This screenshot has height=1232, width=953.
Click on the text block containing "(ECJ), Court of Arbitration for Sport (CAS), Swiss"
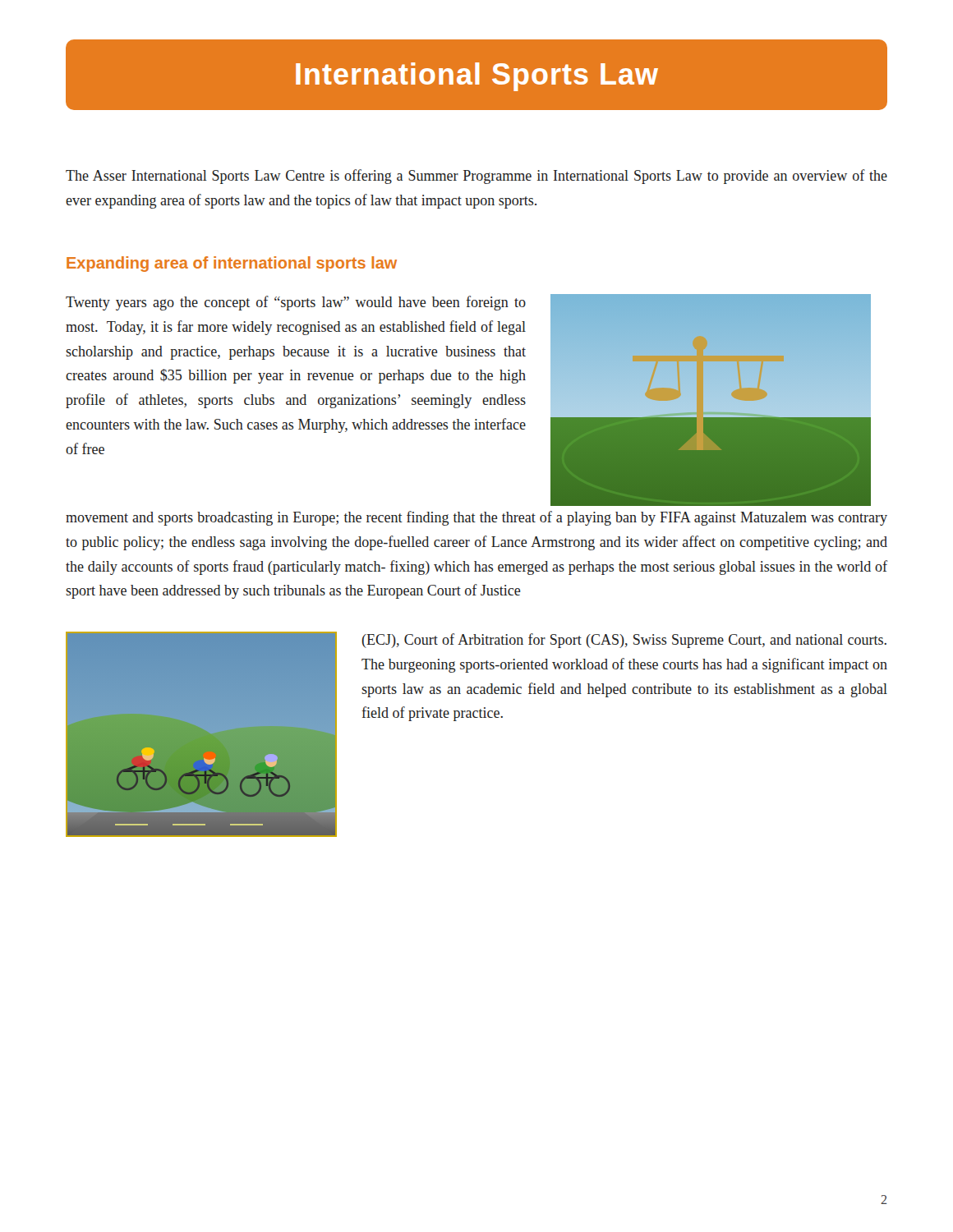pyautogui.click(x=624, y=677)
